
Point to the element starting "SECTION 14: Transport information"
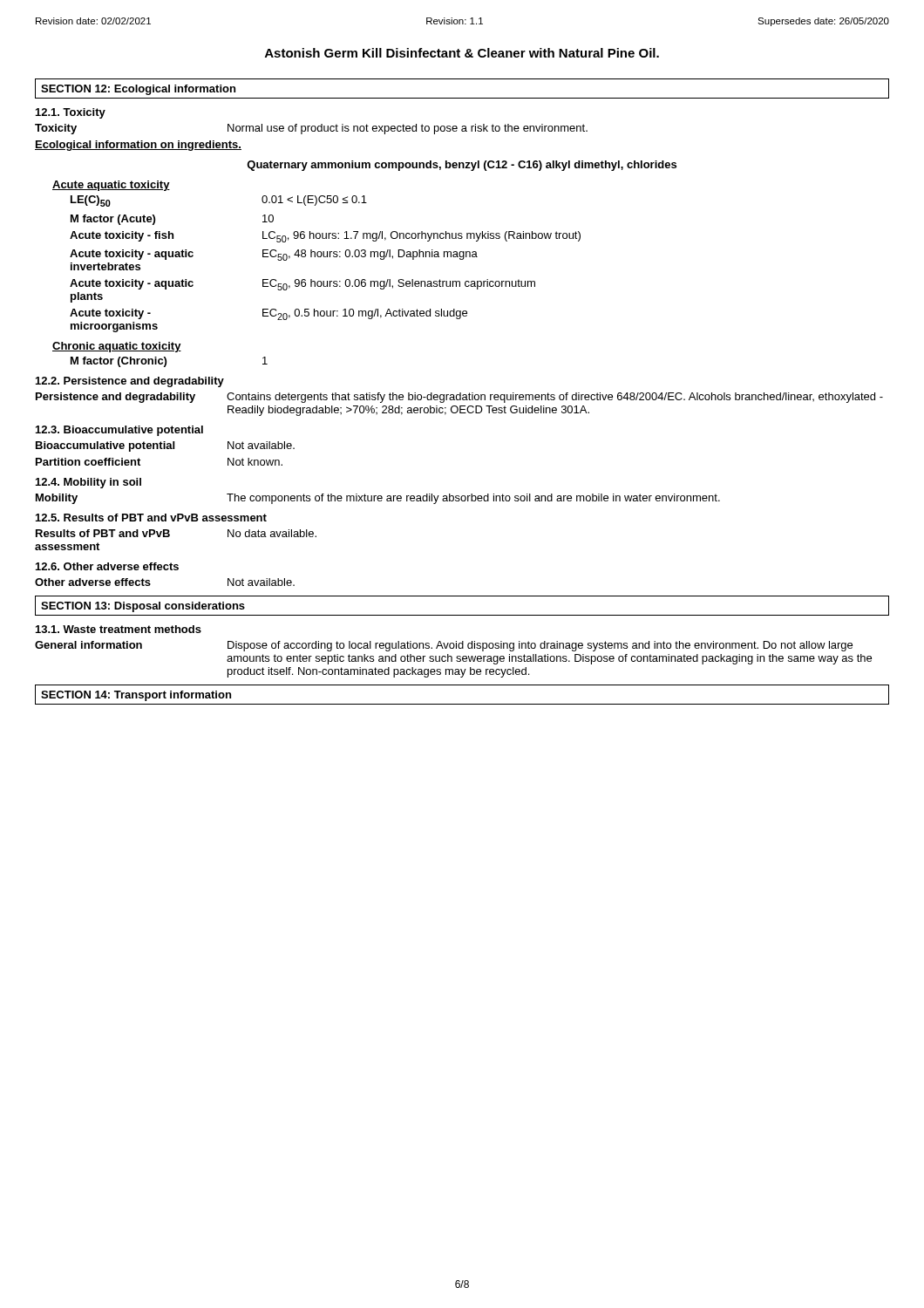[x=136, y=695]
